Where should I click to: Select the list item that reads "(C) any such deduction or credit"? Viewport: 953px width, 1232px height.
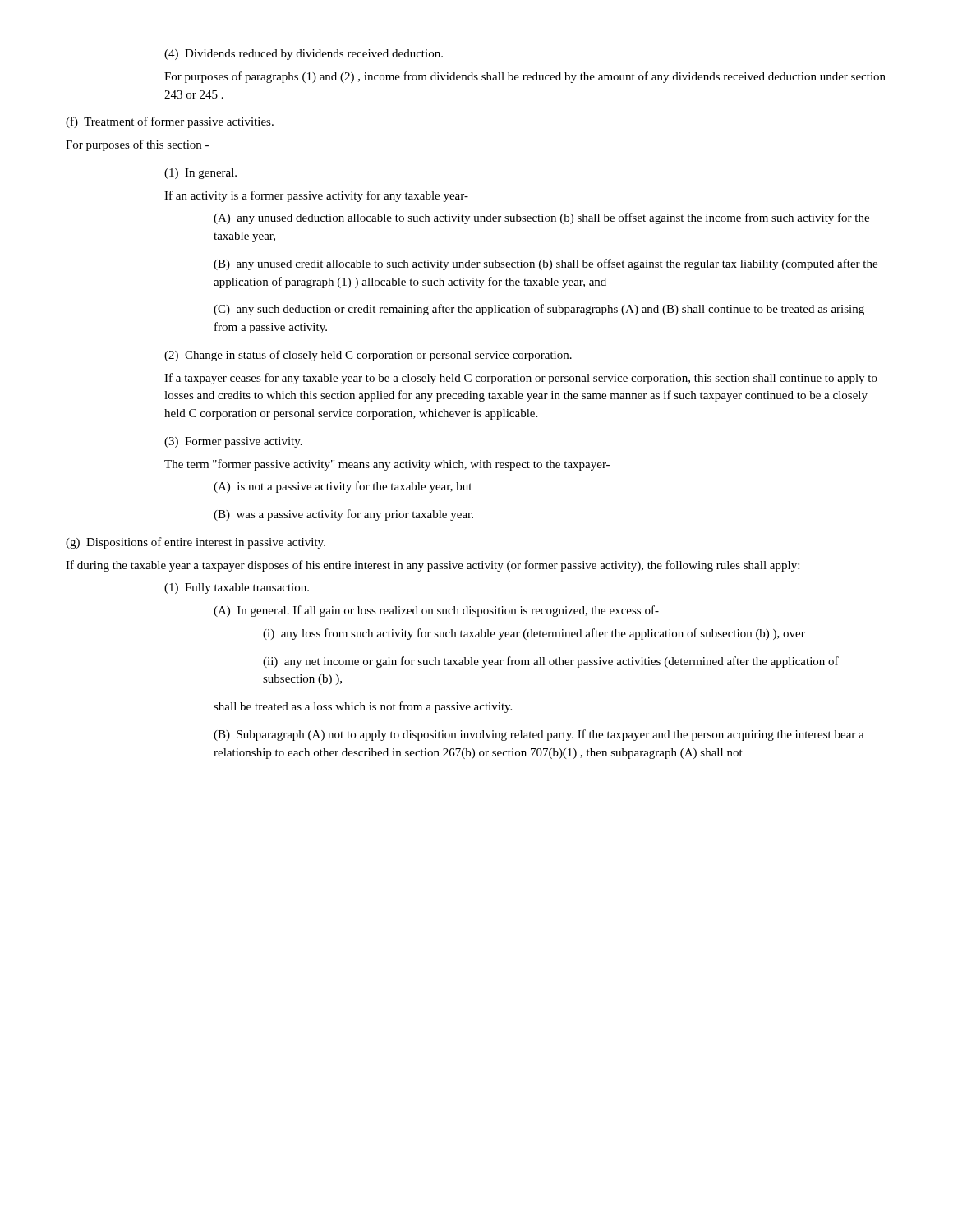click(550, 319)
